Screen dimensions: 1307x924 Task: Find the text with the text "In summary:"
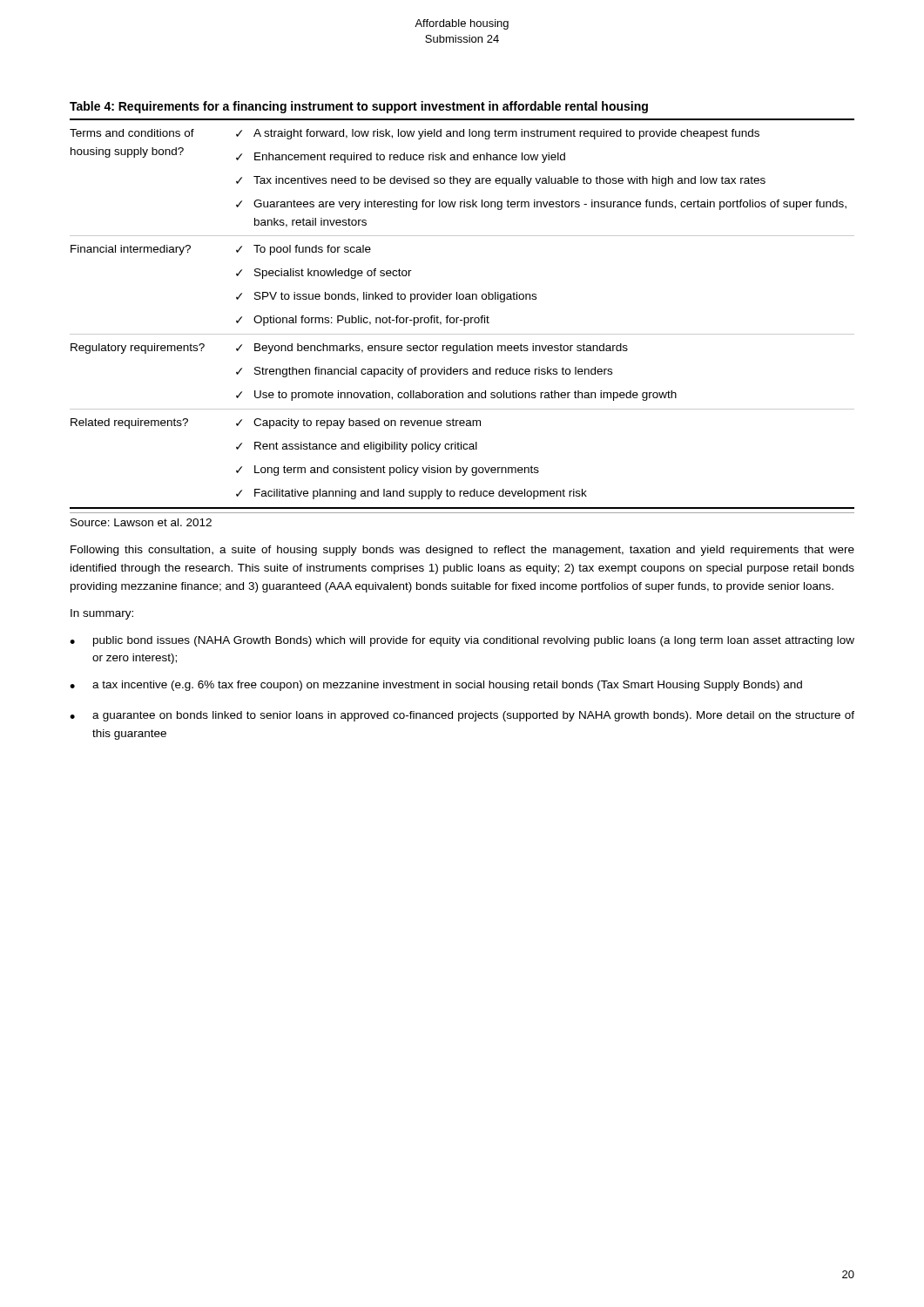[x=102, y=613]
